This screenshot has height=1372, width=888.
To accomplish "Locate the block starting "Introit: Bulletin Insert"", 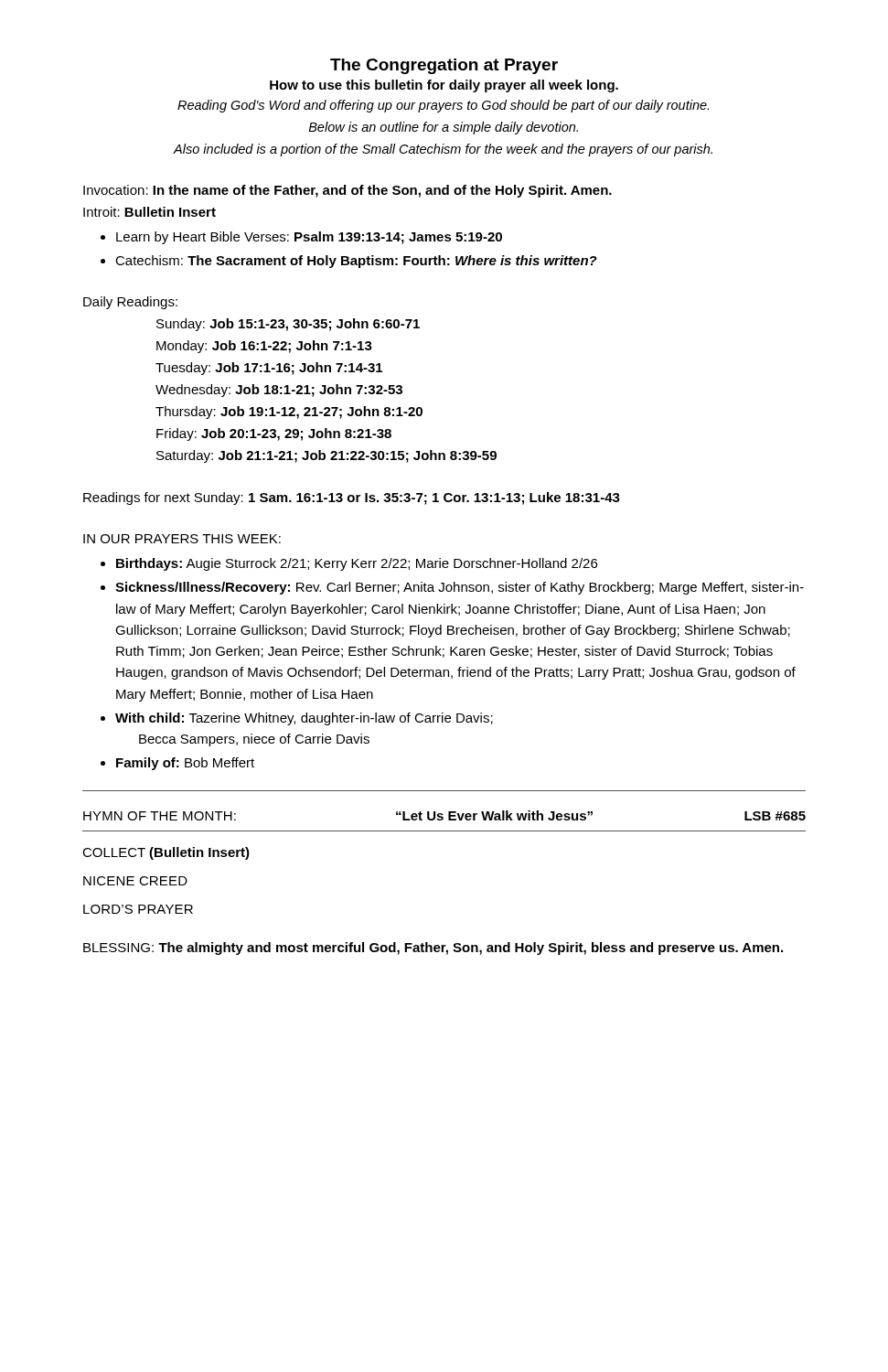I will (x=149, y=211).
